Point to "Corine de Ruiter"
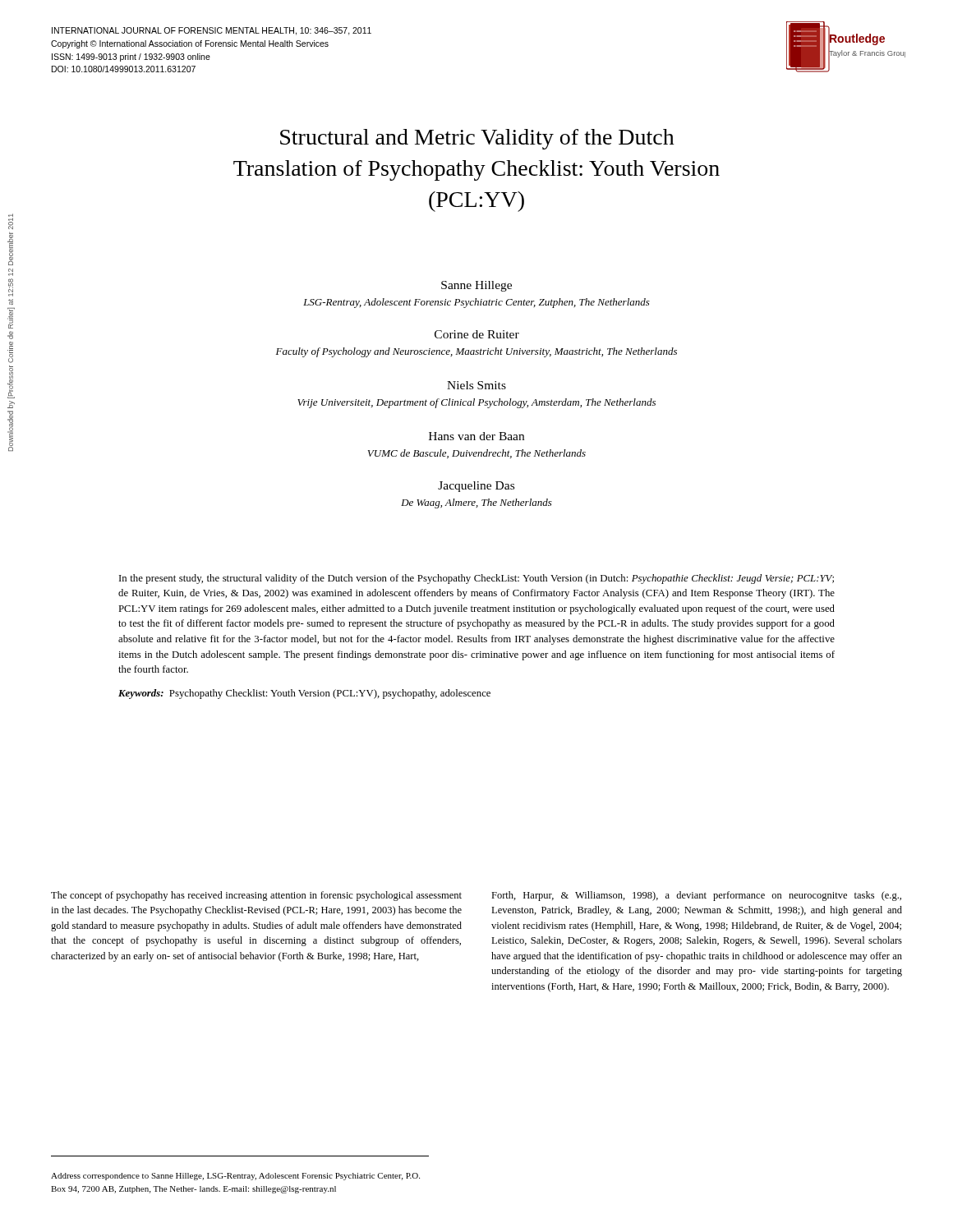 pyautogui.click(x=476, y=334)
